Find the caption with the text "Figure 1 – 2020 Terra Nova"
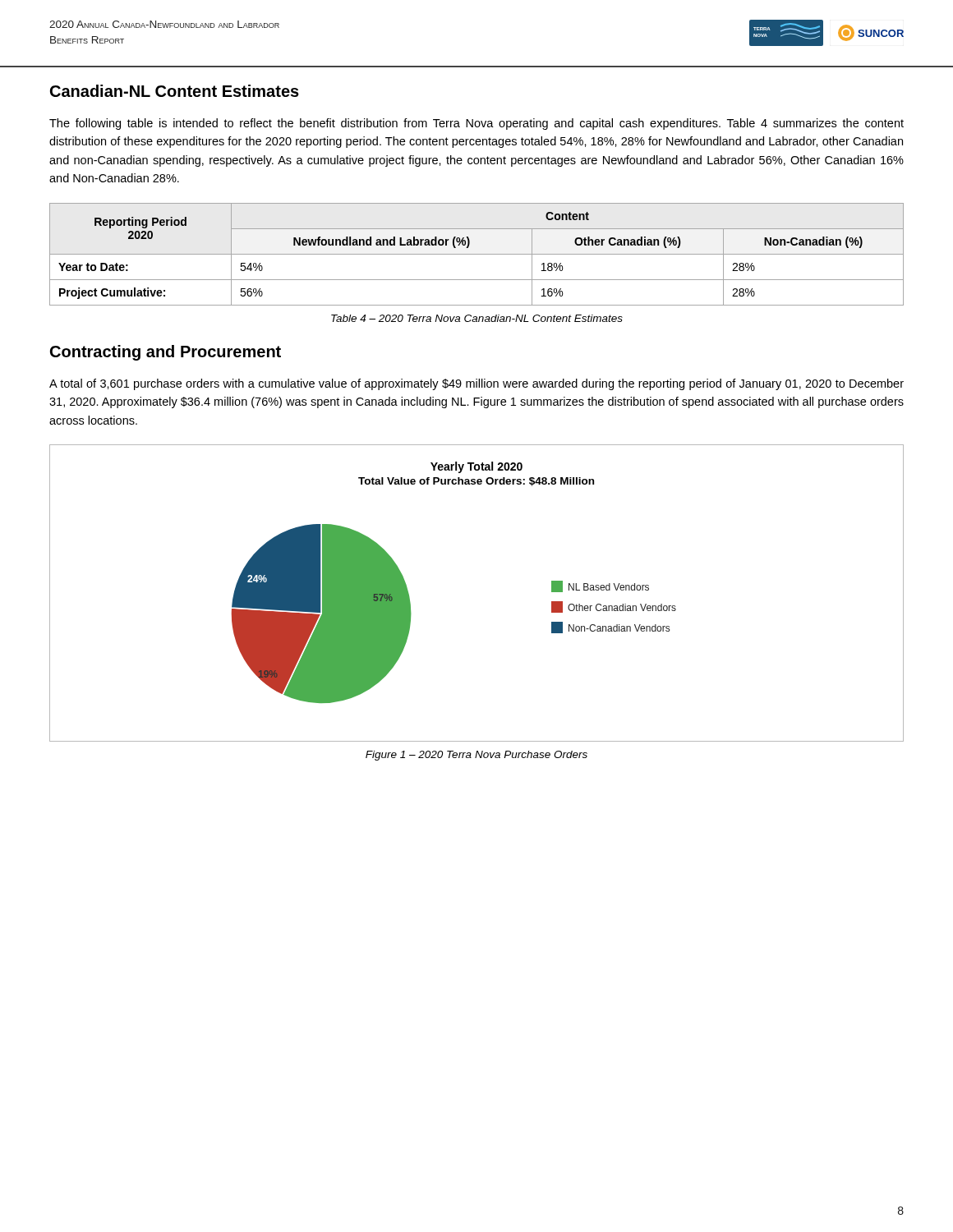Image resolution: width=953 pixels, height=1232 pixels. click(x=476, y=755)
